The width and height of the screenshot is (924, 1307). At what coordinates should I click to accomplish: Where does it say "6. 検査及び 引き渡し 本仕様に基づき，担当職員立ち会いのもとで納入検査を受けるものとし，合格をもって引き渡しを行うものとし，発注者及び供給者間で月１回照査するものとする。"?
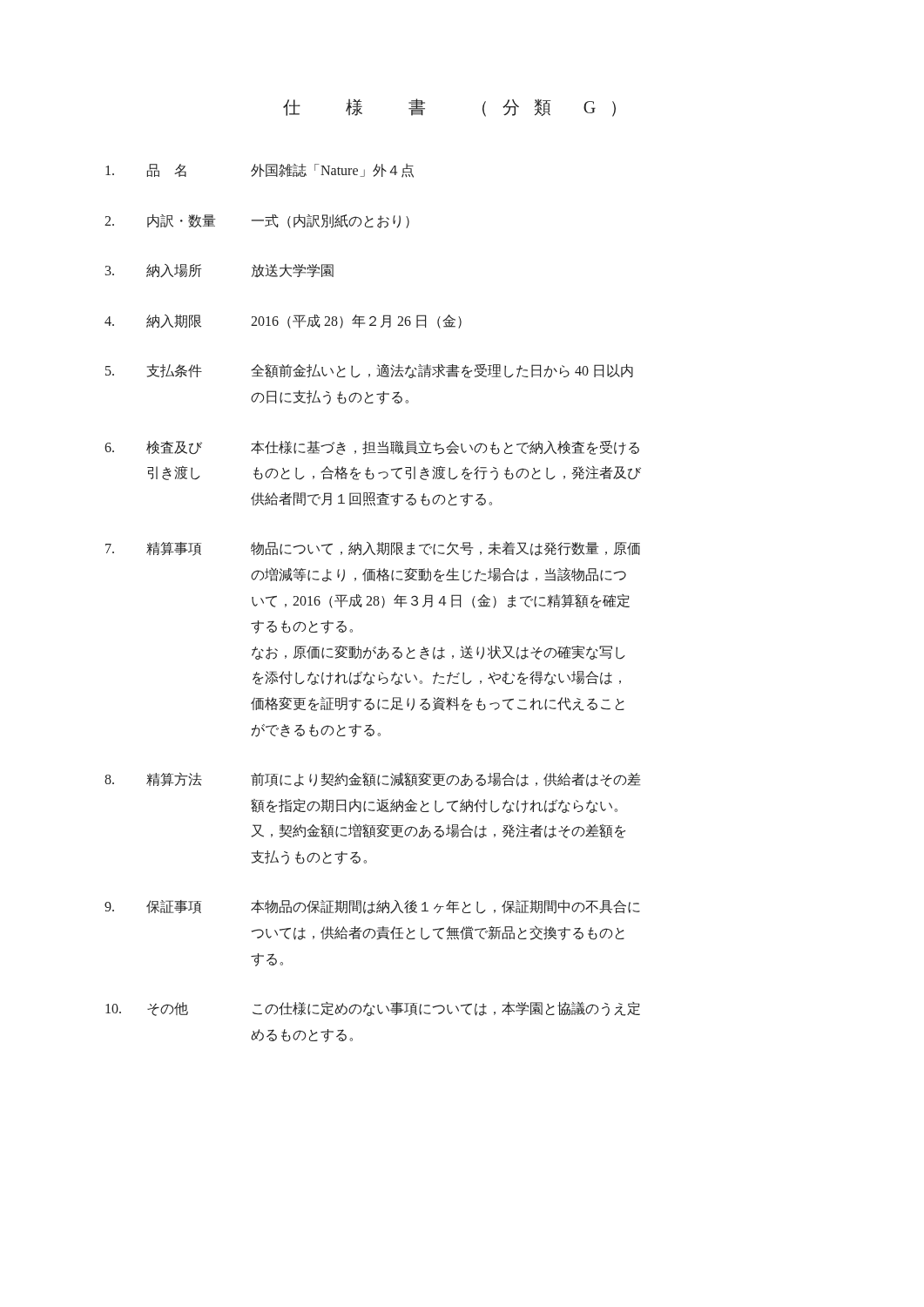click(462, 473)
